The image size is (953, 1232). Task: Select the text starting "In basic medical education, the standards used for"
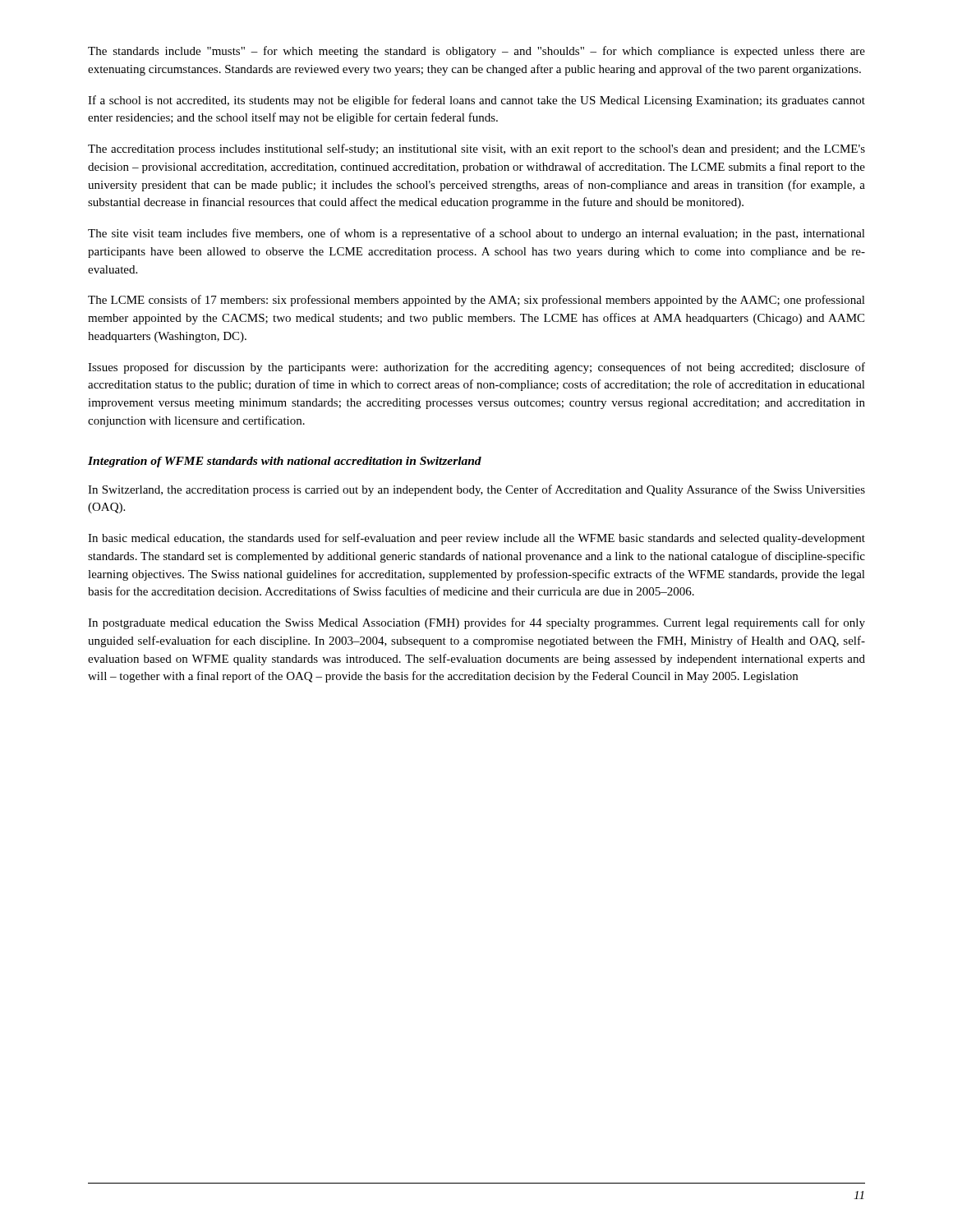(476, 565)
